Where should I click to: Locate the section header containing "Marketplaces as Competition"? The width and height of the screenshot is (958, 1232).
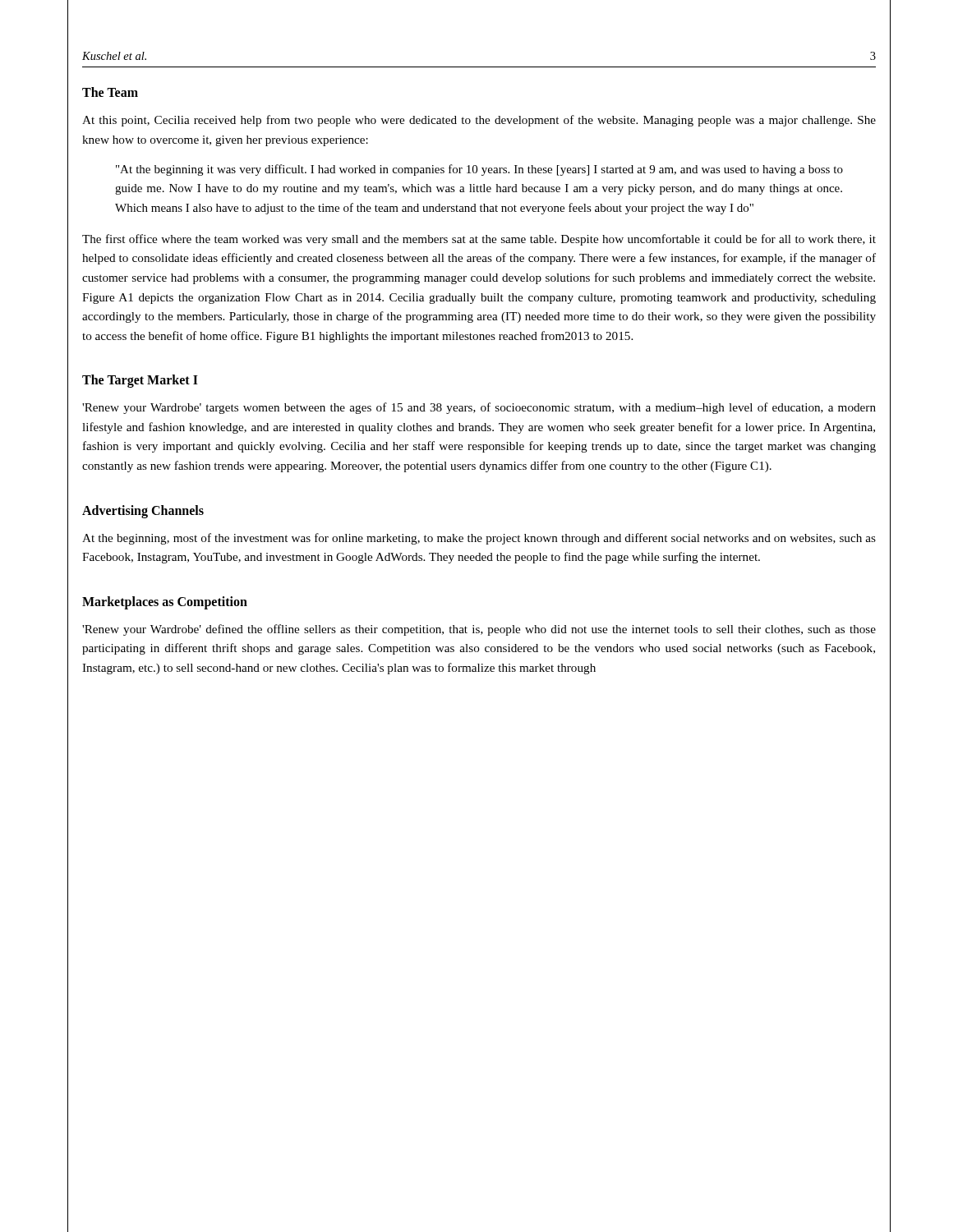165,601
